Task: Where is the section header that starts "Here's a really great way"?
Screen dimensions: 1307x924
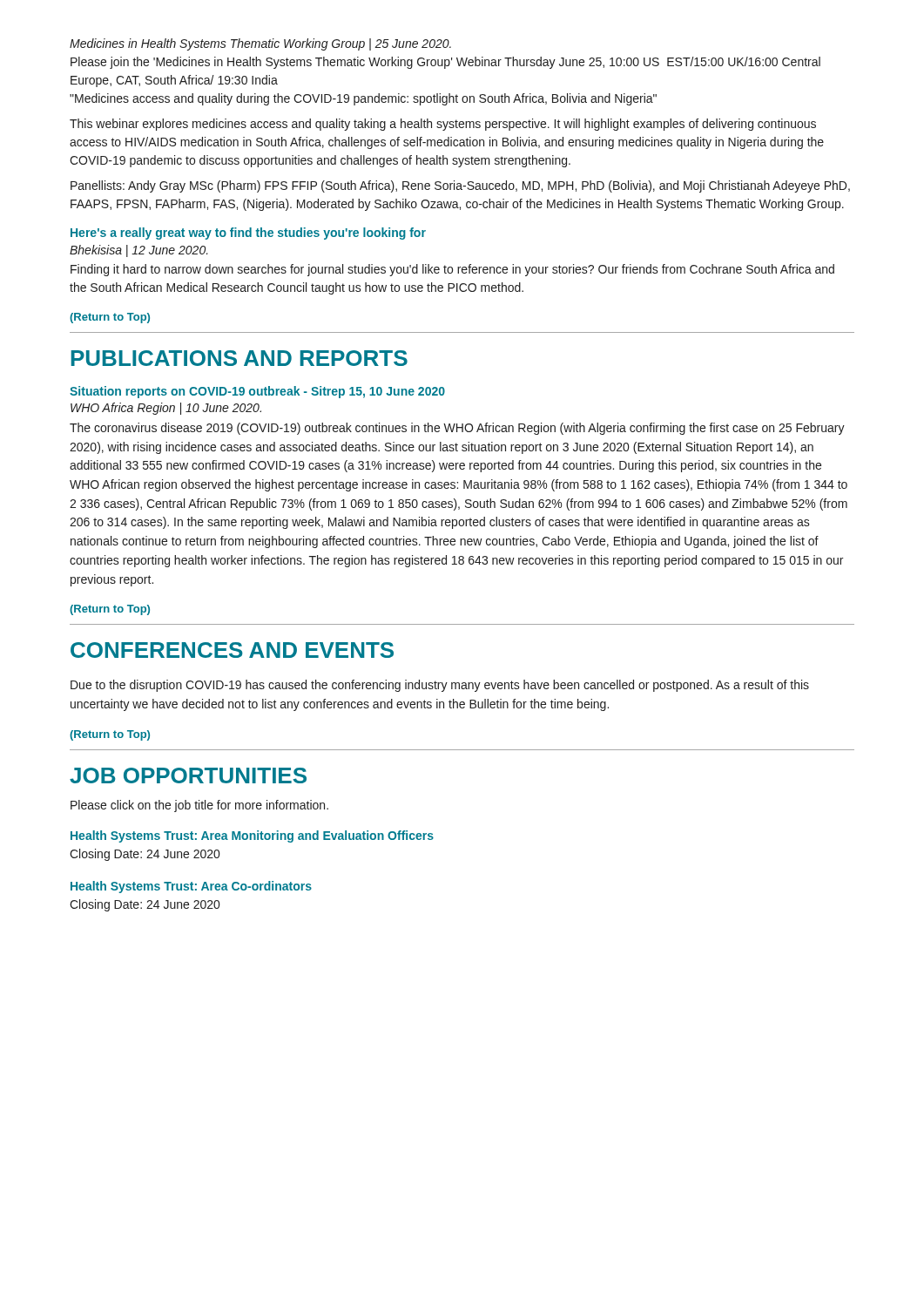Action: tap(248, 233)
